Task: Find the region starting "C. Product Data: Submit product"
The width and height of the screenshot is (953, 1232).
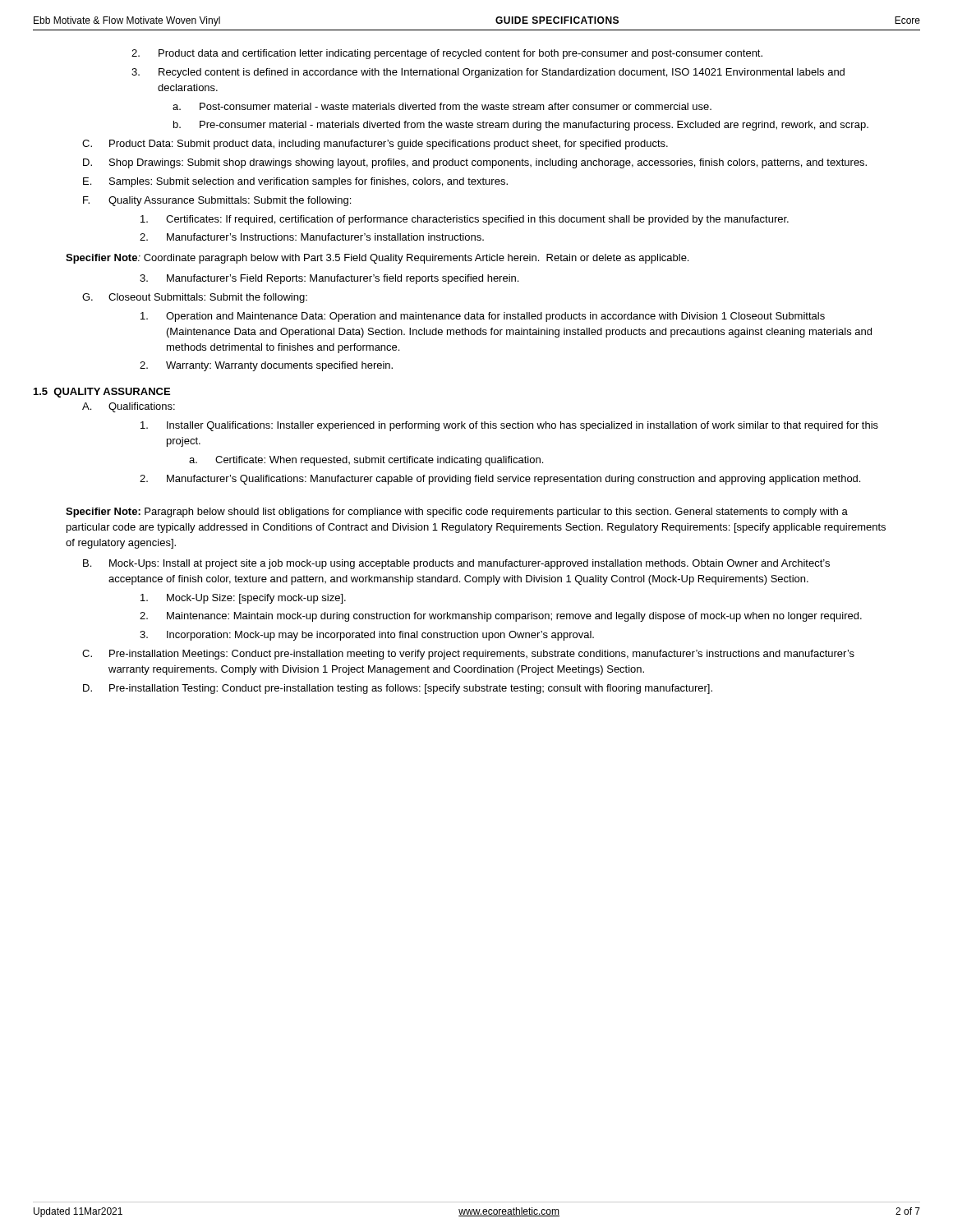Action: pyautogui.click(x=485, y=144)
